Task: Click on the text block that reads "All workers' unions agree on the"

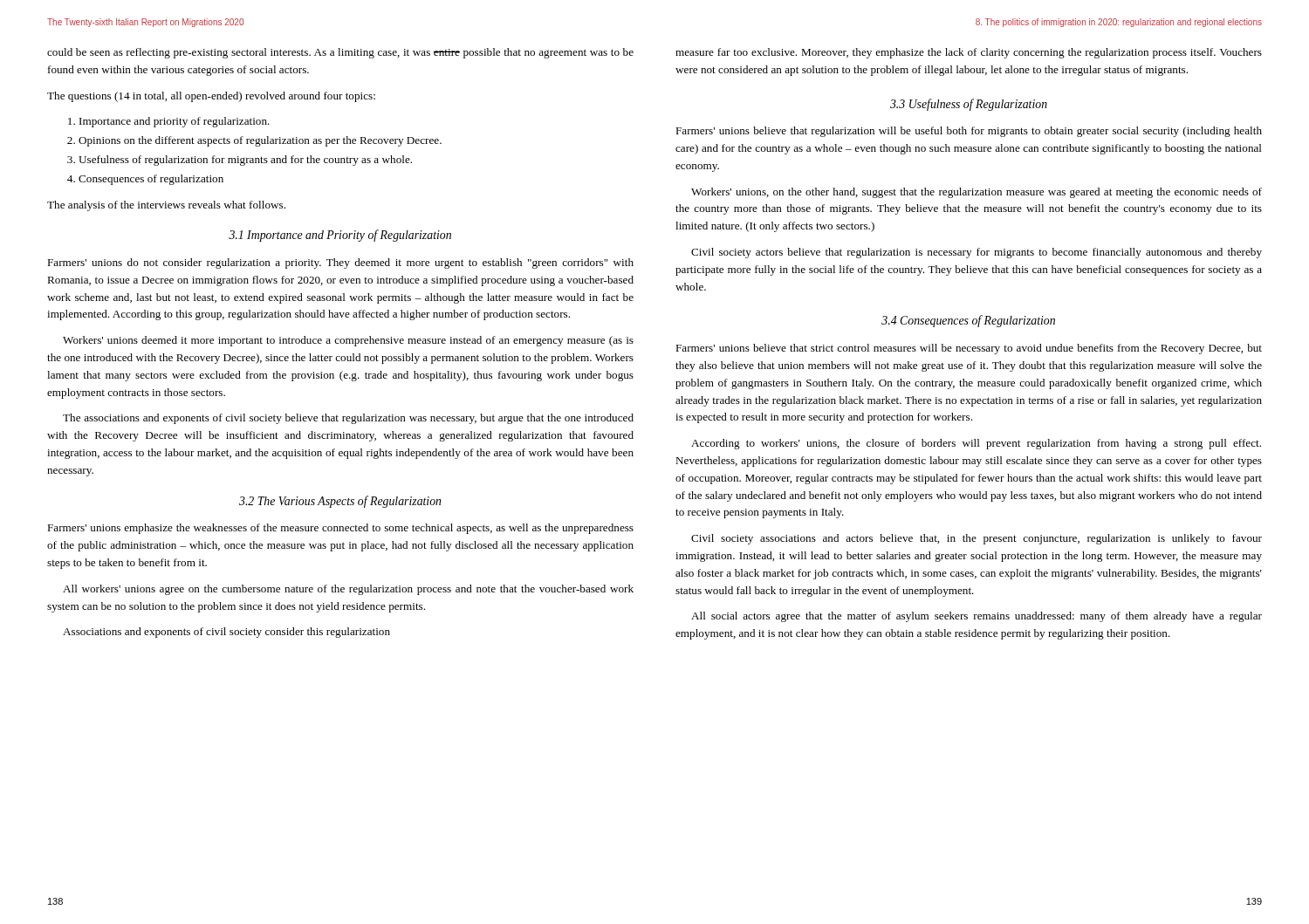Action: 340,597
